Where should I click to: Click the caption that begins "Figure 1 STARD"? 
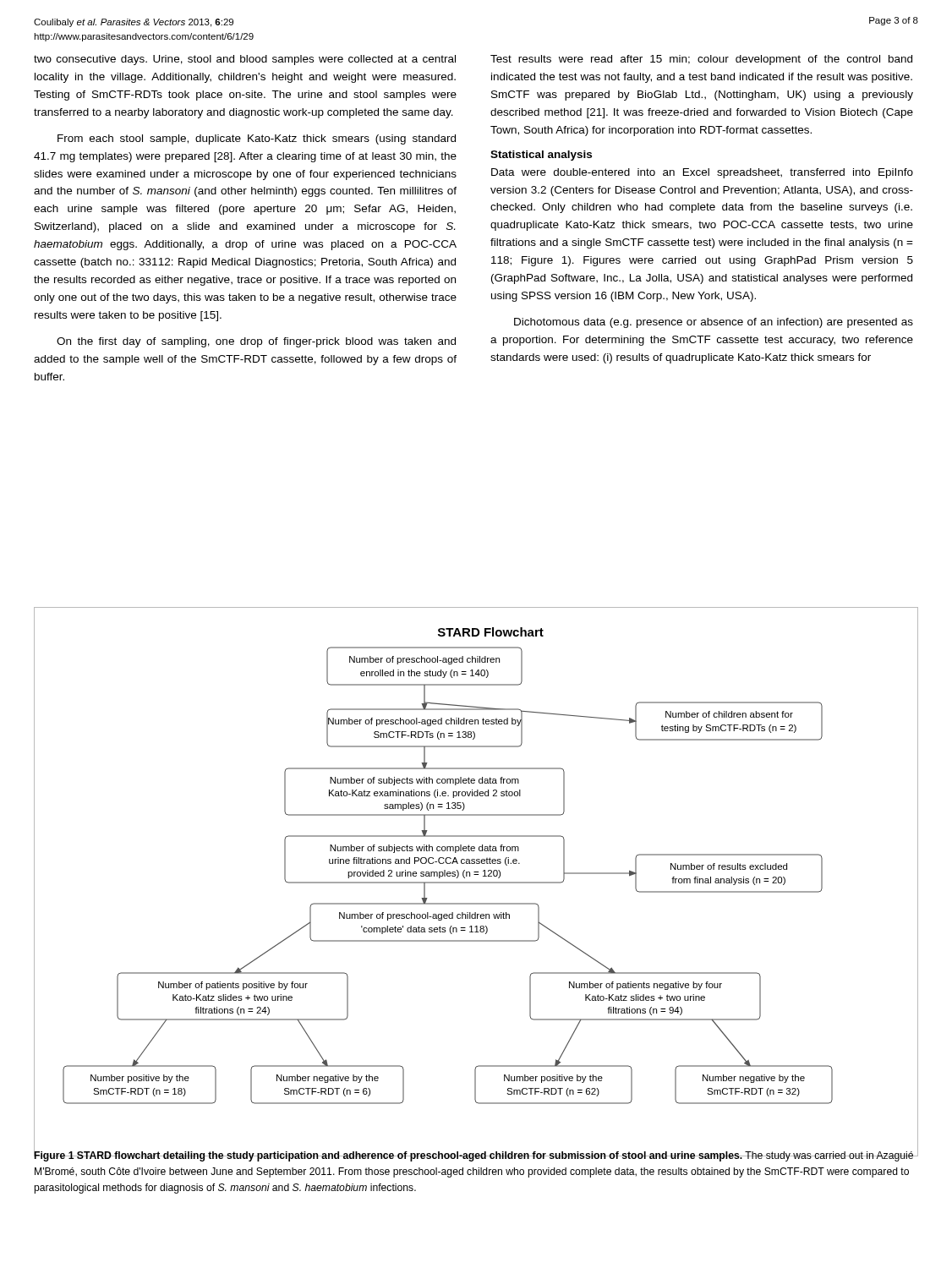[x=474, y=1172]
